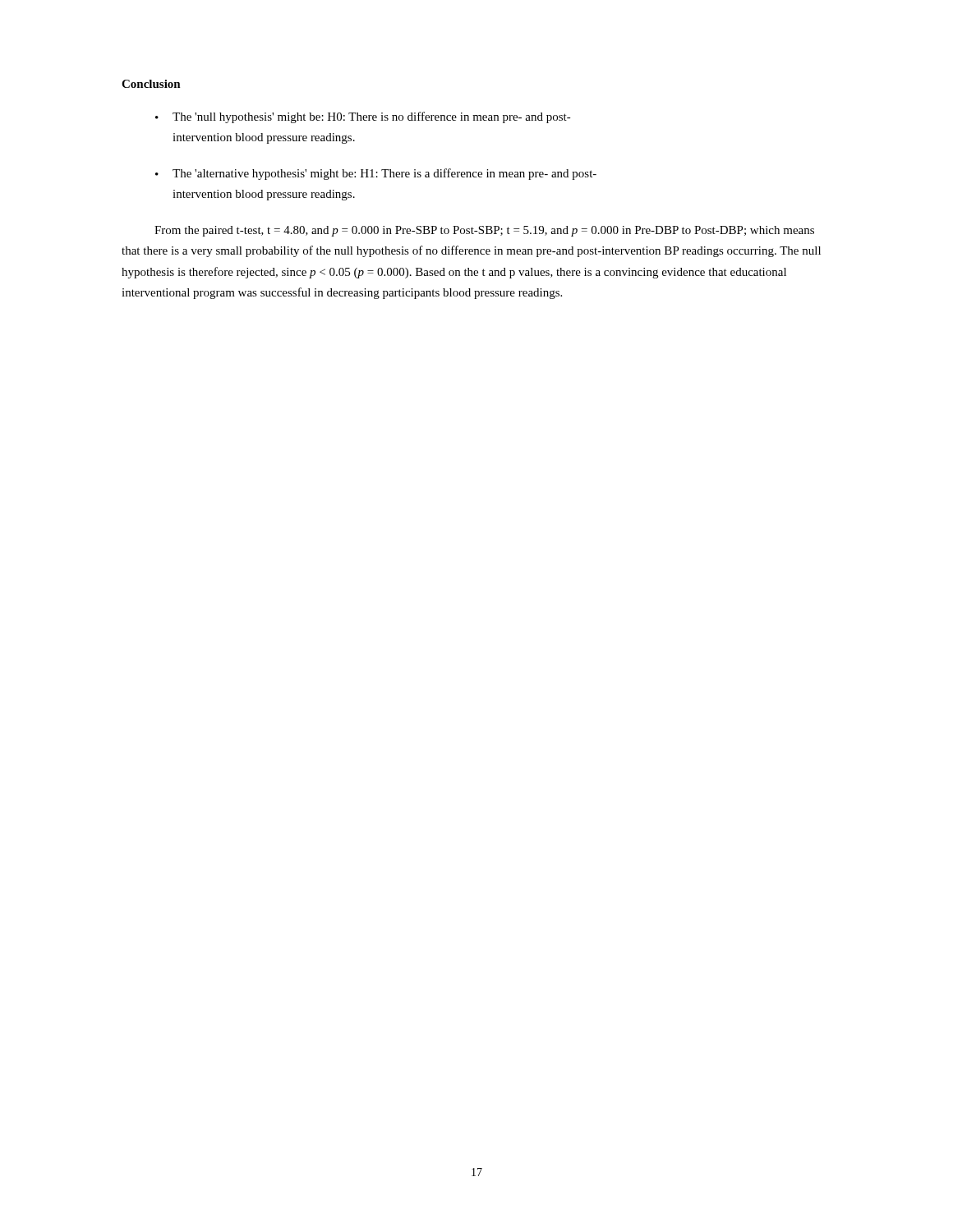This screenshot has width=953, height=1232.
Task: Find the list item that says "• The 'alternative hypothesis'"
Action: pyautogui.click(x=493, y=184)
